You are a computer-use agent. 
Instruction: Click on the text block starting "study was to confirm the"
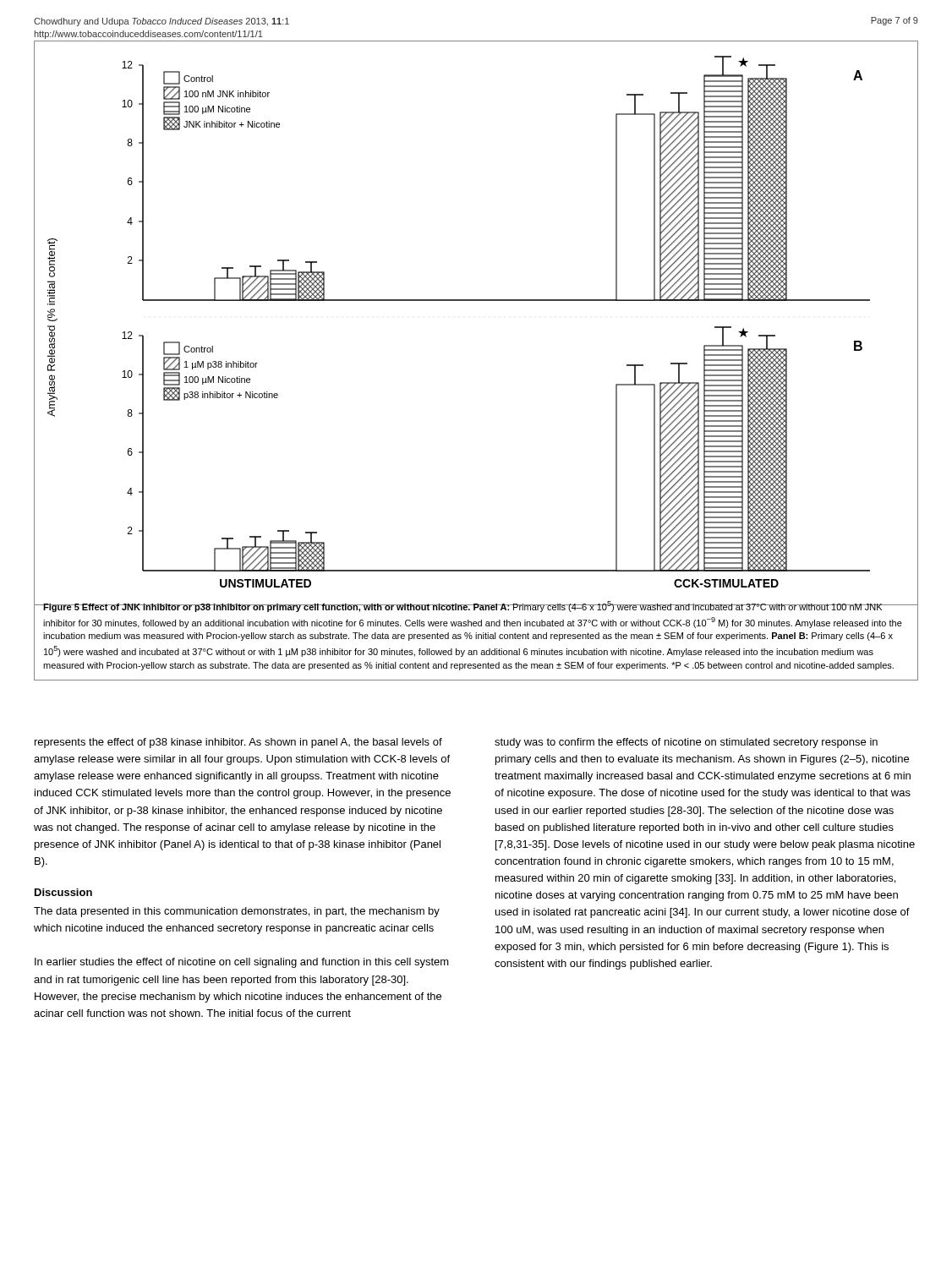[705, 852]
